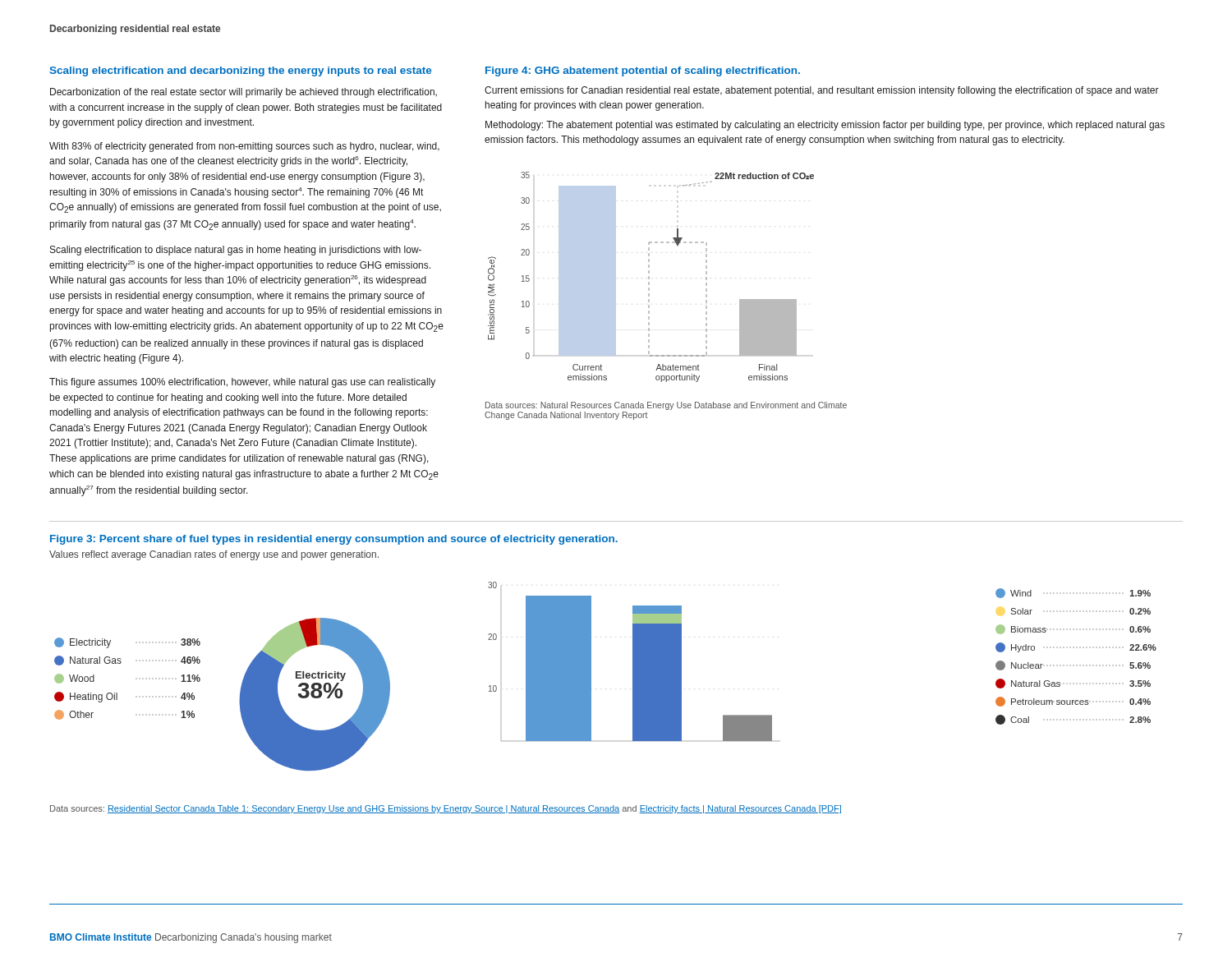
Task: Find the block on this page that starts "This figure assumes 100% electrification, however,"
Action: [x=244, y=436]
